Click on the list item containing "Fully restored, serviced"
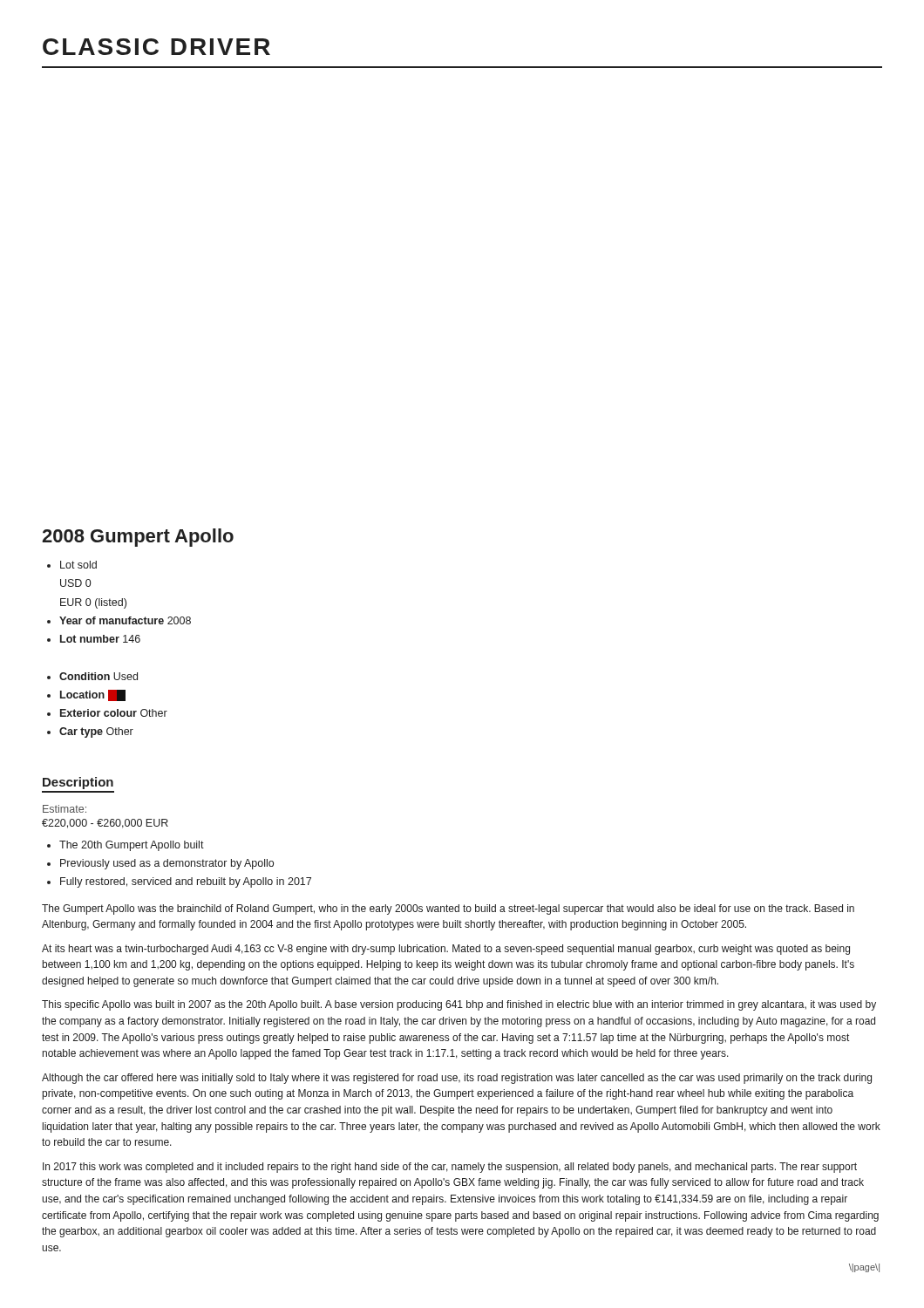This screenshot has height=1308, width=924. click(186, 882)
